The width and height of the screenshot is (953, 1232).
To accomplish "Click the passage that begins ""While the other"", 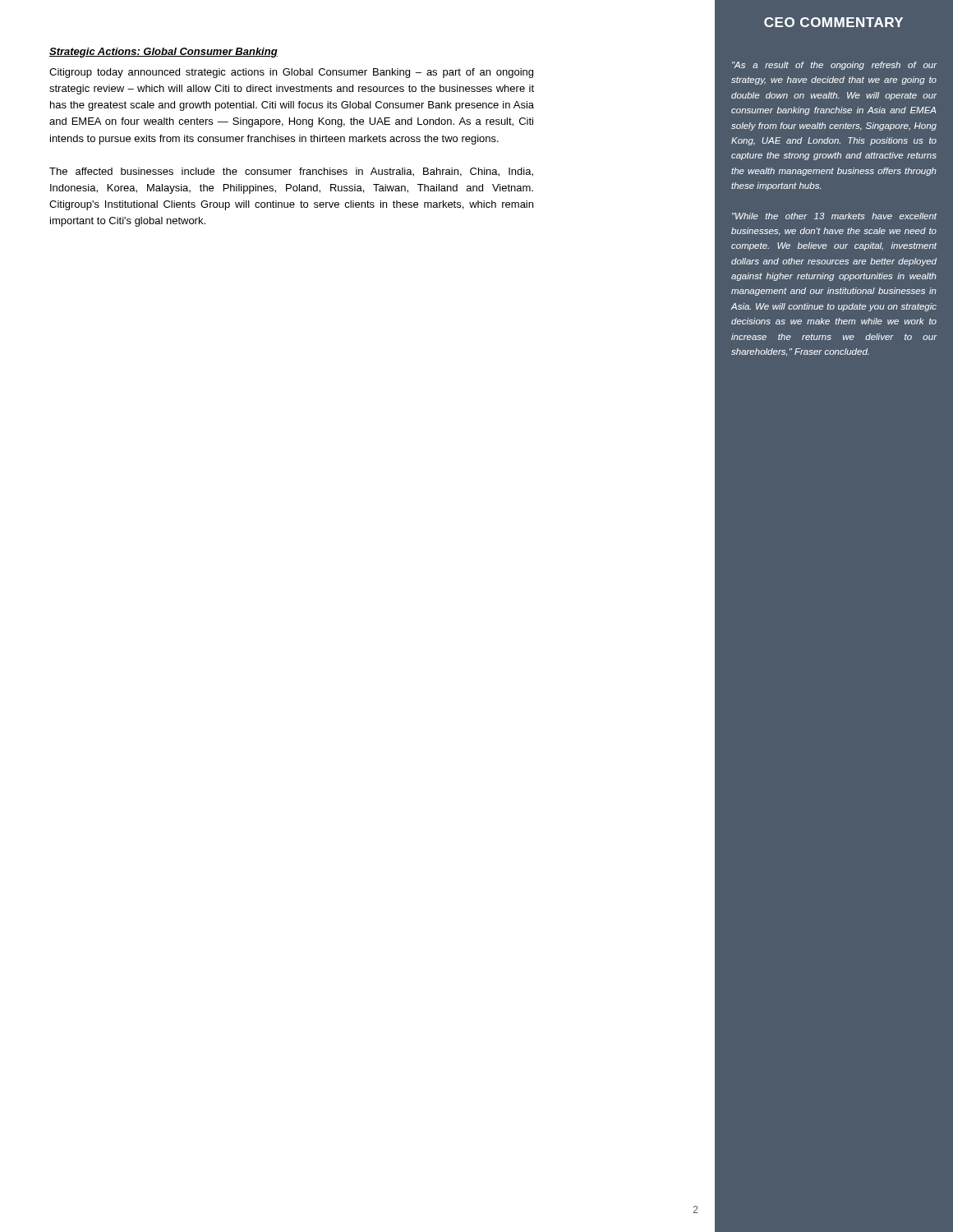I will click(x=834, y=284).
